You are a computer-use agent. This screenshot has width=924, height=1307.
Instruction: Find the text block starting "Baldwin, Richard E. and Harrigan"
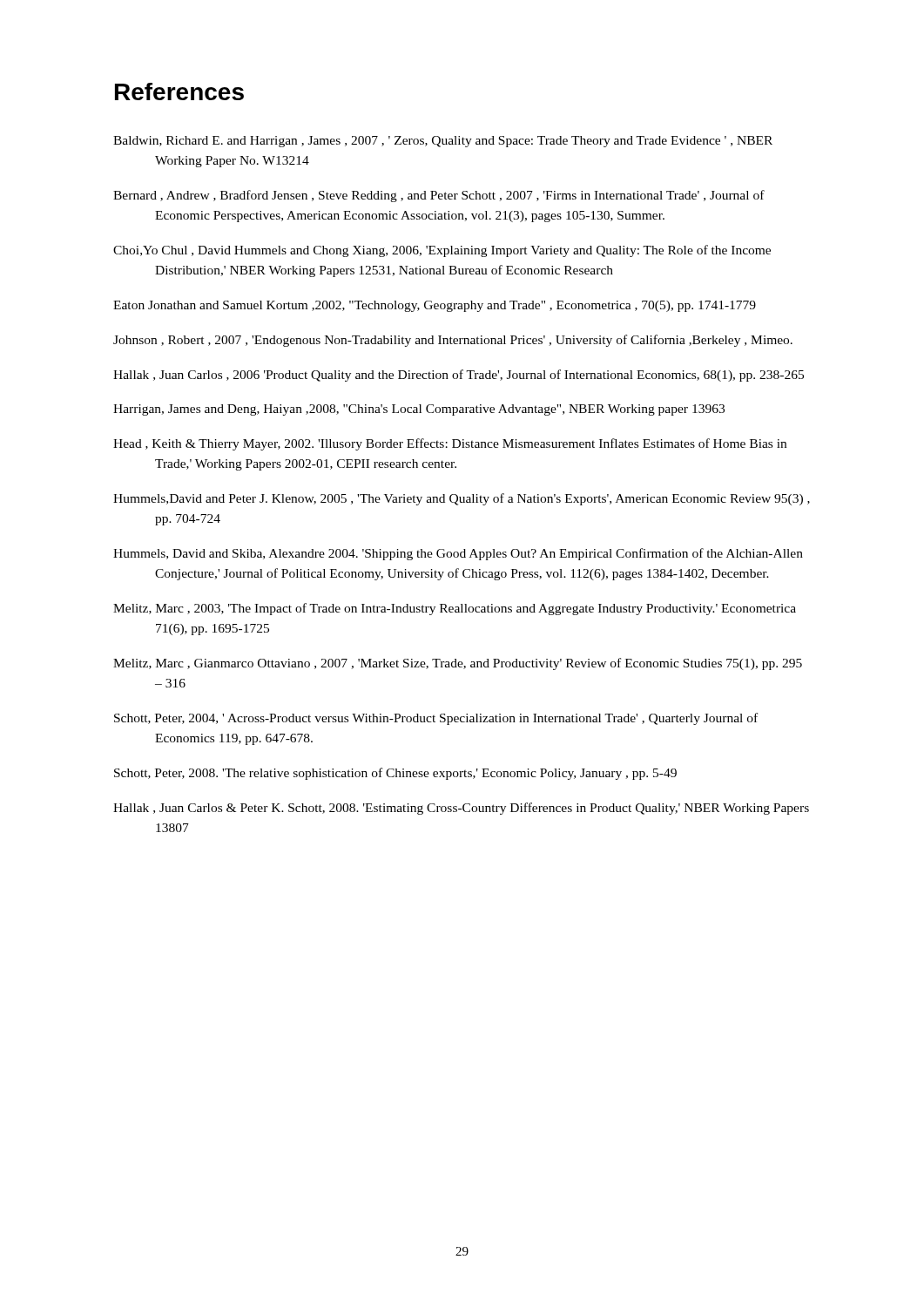(443, 150)
